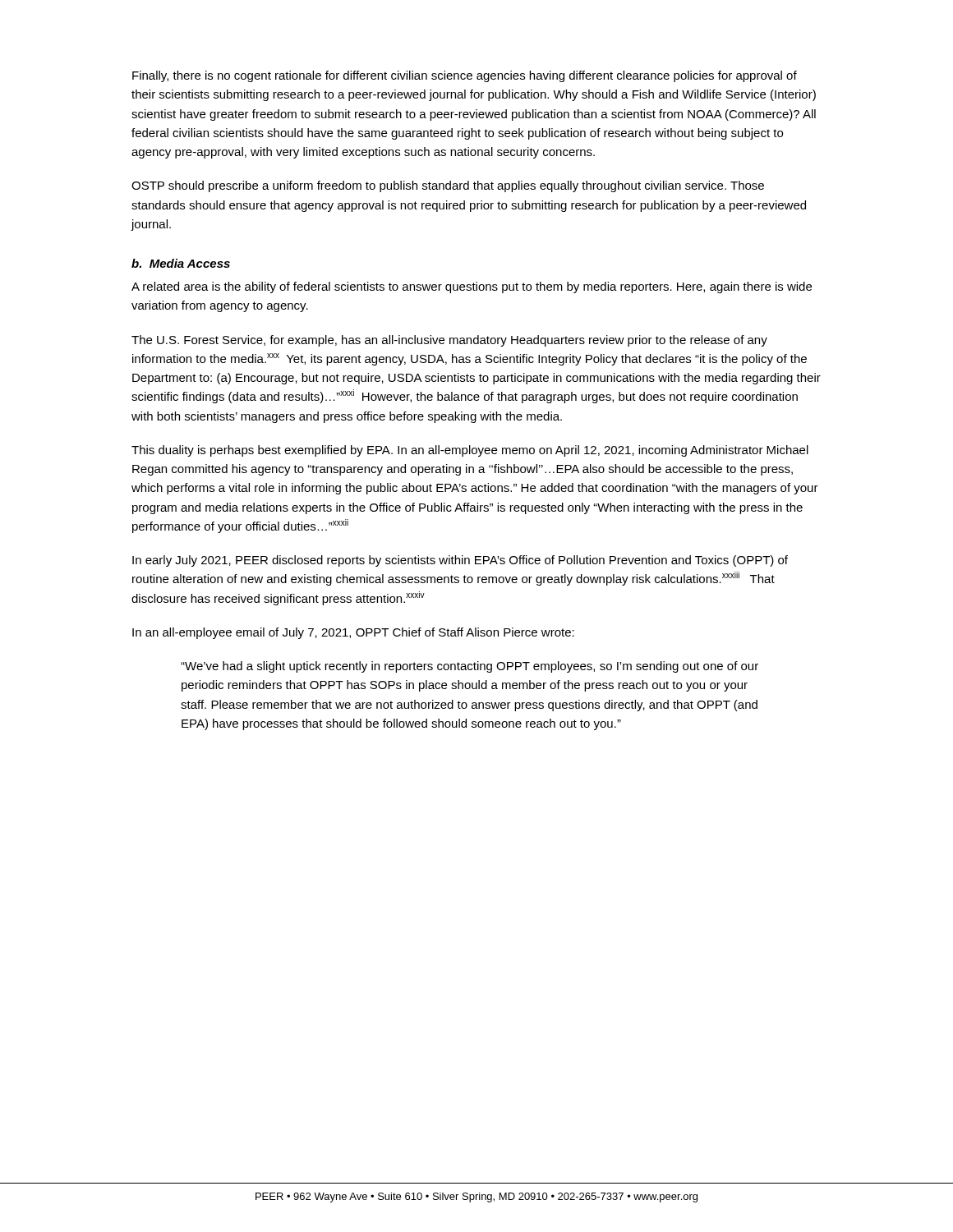This screenshot has width=953, height=1232.
Task: Point to the block beginning "In an all-employee email"
Action: [x=353, y=632]
